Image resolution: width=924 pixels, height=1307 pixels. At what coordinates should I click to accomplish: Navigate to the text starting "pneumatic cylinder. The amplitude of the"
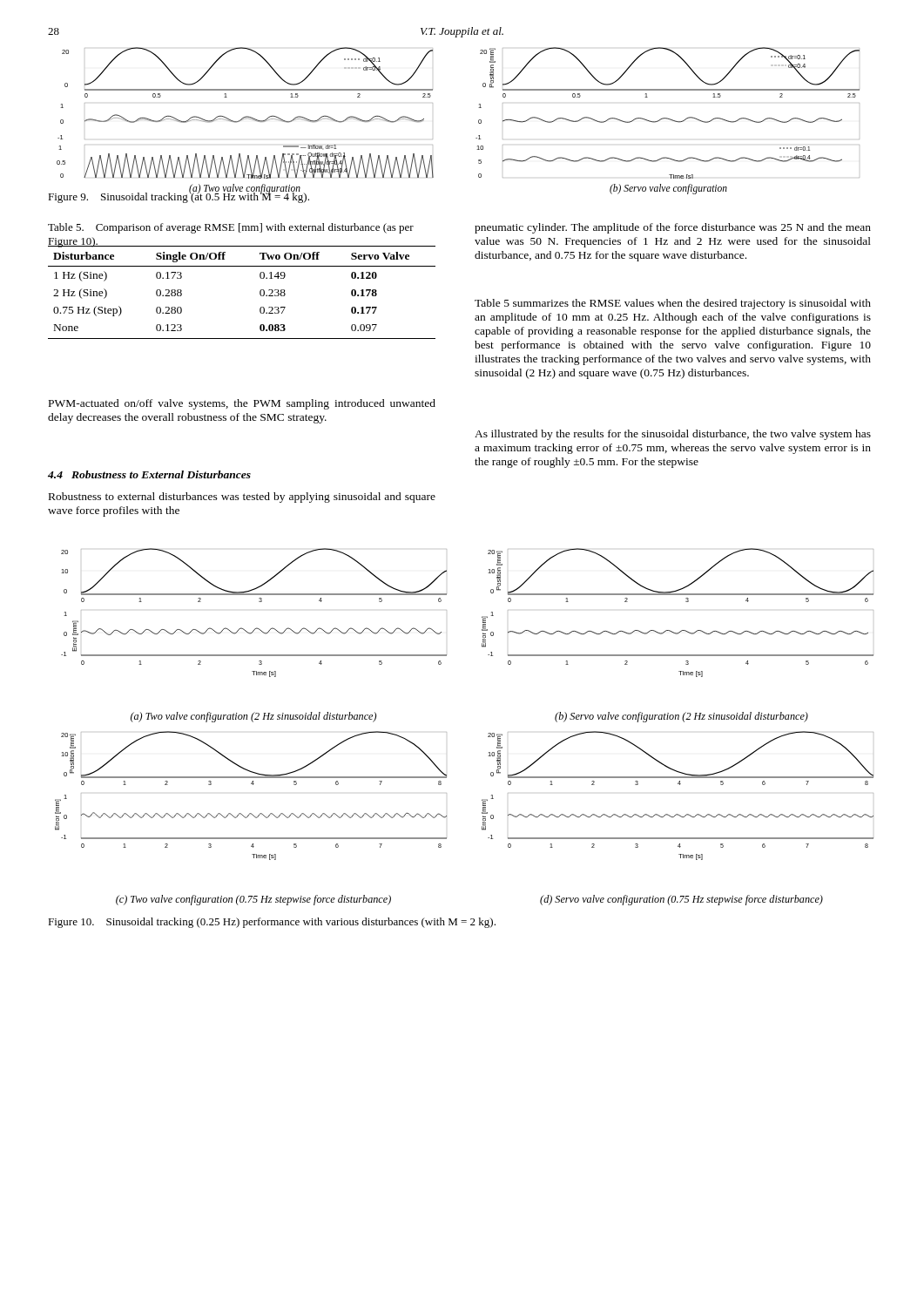click(x=673, y=241)
